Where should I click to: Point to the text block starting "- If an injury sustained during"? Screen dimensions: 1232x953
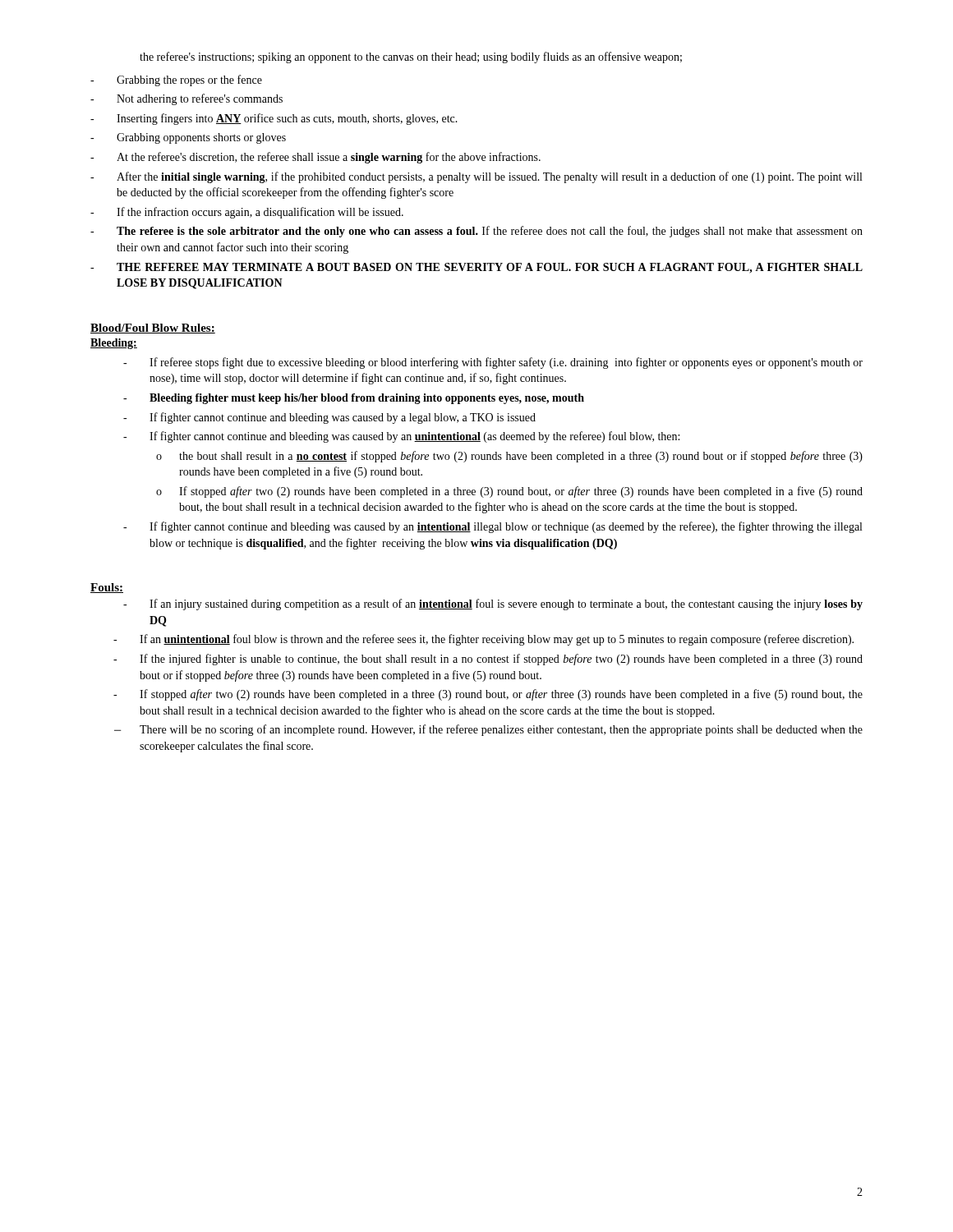(493, 613)
